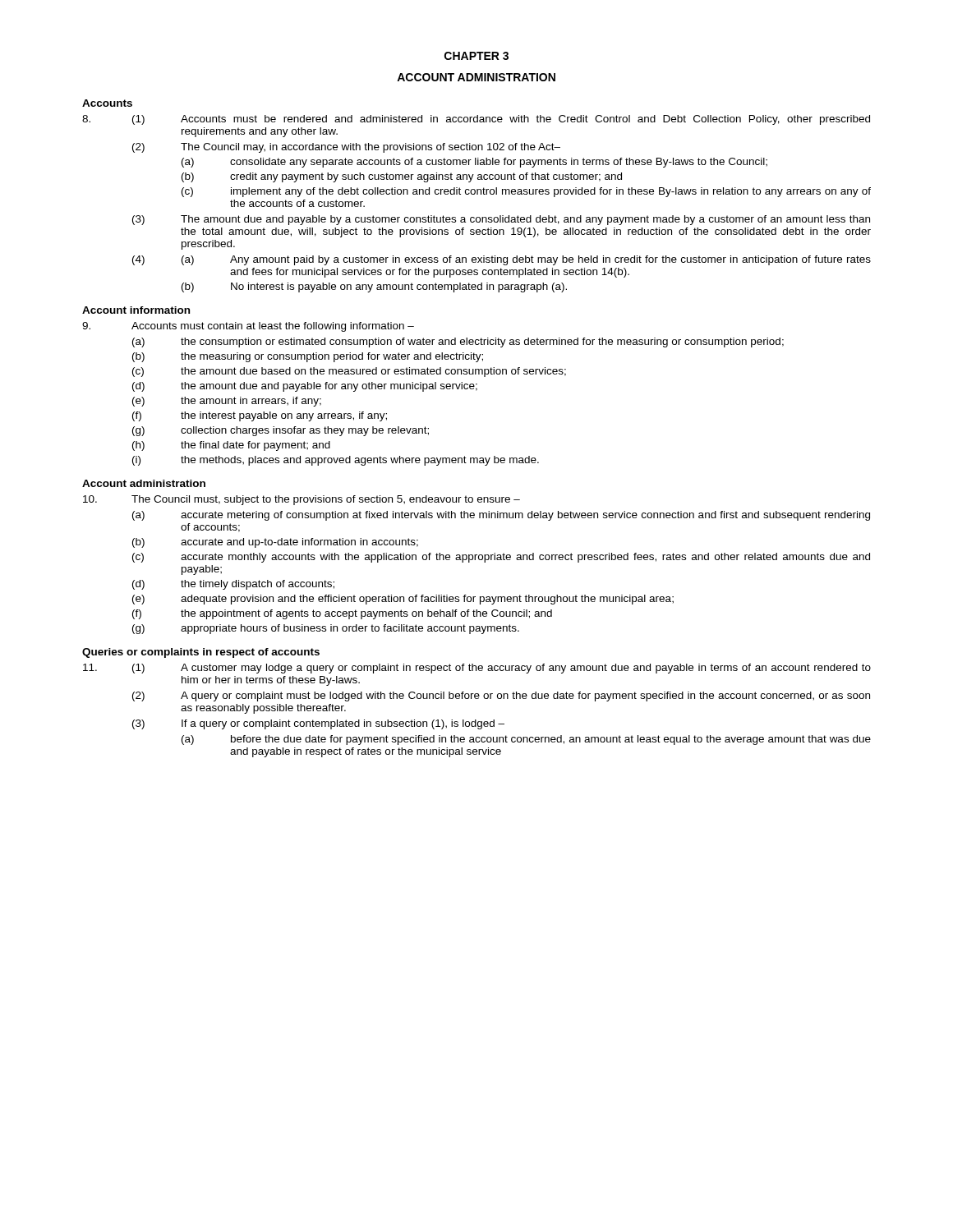Point to the passage starting "(c) implement any of the debt collection"
The height and width of the screenshot is (1232, 953).
click(476, 197)
